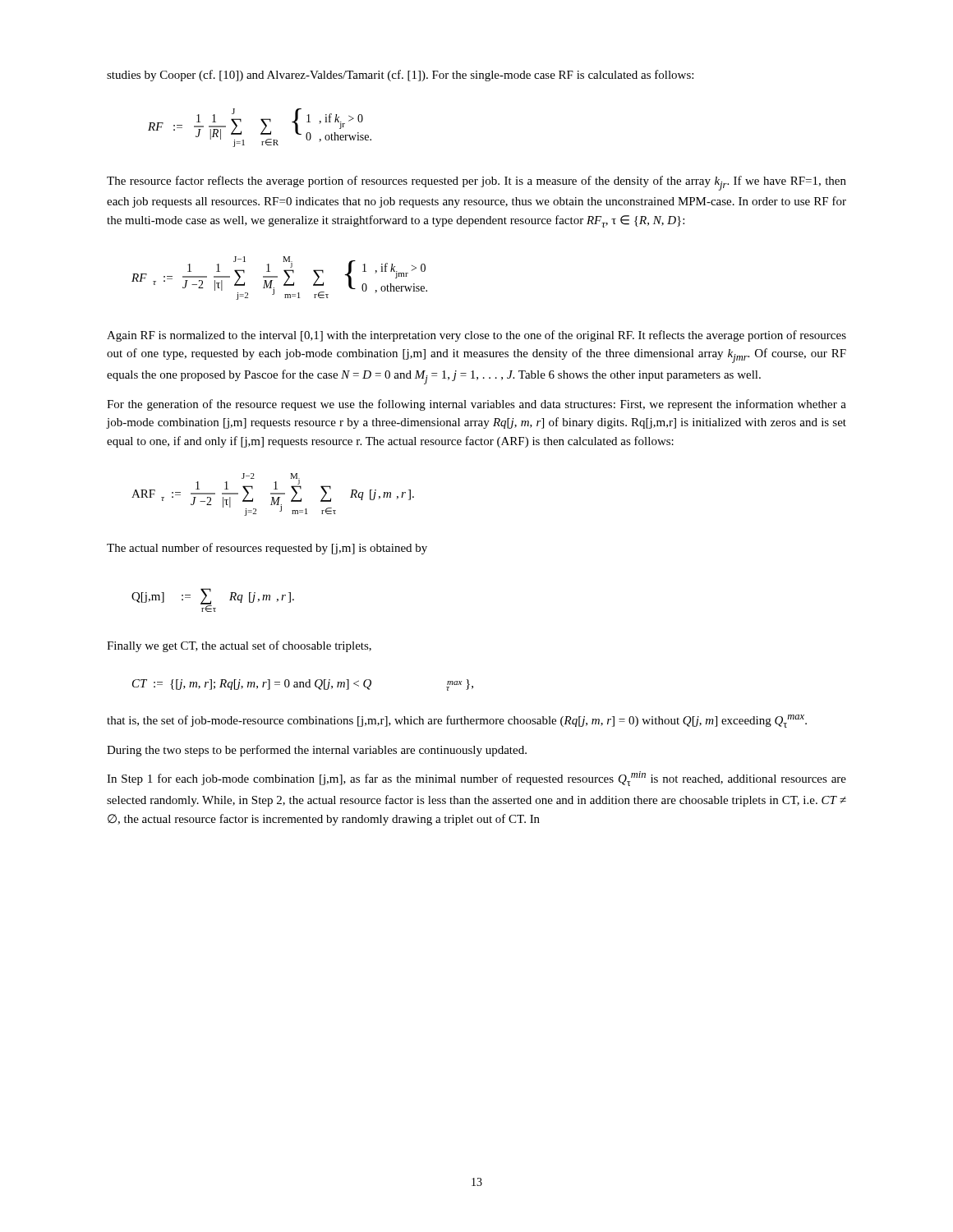The width and height of the screenshot is (953, 1232).
Task: Locate the formula that opens with "Q[j,m] := r∈τ ∑"
Action: 238,597
